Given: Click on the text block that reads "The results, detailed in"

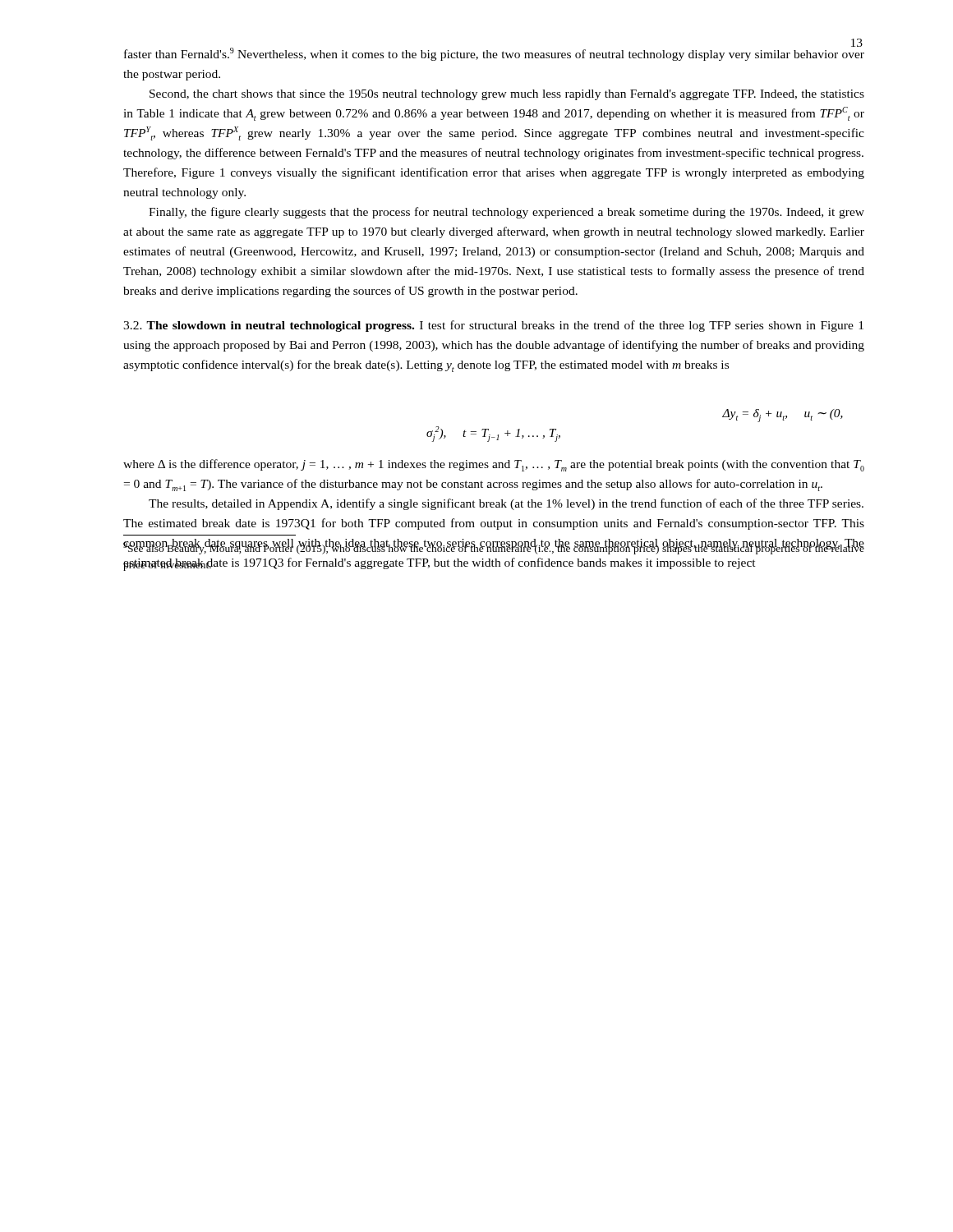Looking at the screenshot, I should click(494, 533).
